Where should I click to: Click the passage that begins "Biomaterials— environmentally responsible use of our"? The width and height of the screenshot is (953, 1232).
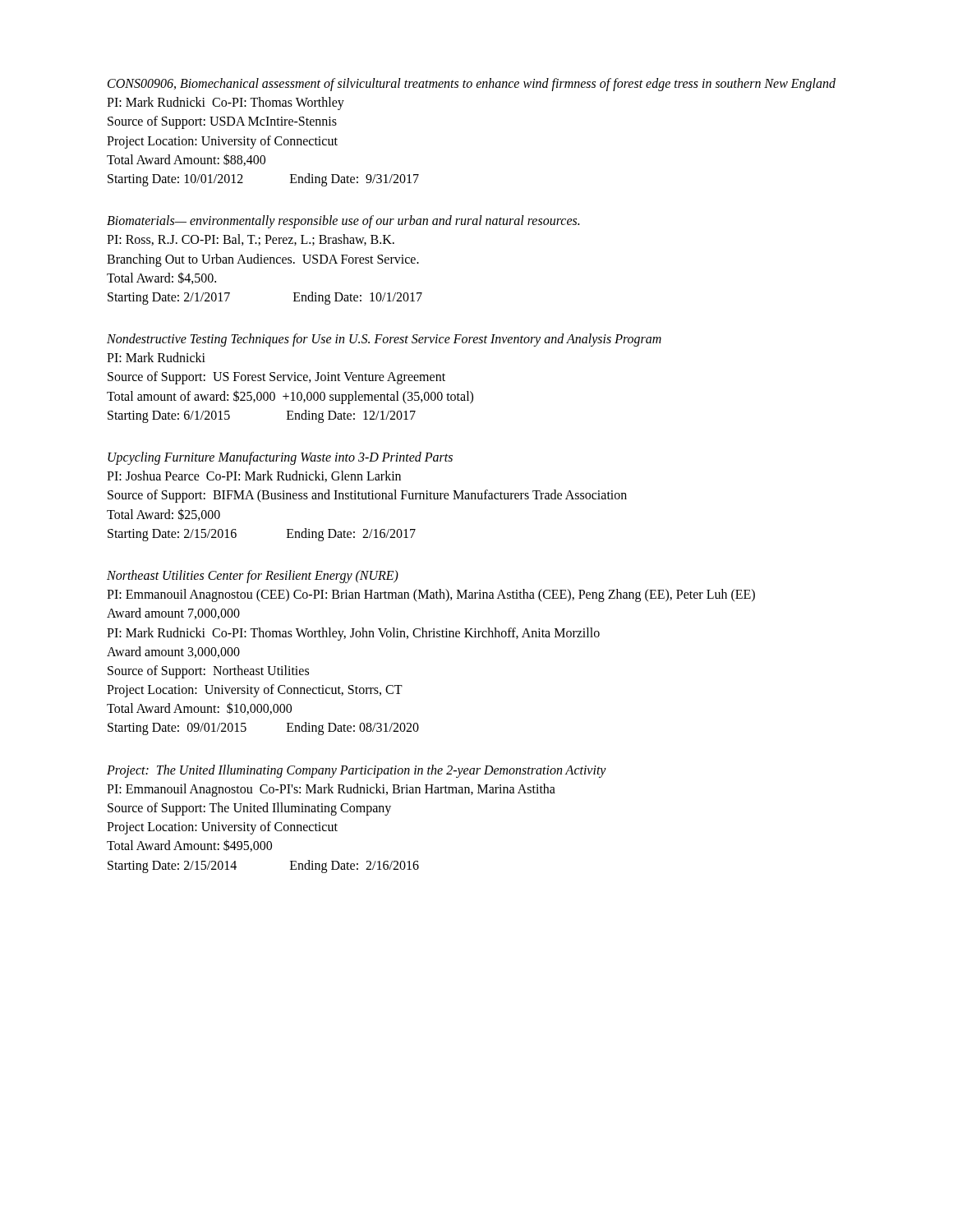tap(343, 222)
